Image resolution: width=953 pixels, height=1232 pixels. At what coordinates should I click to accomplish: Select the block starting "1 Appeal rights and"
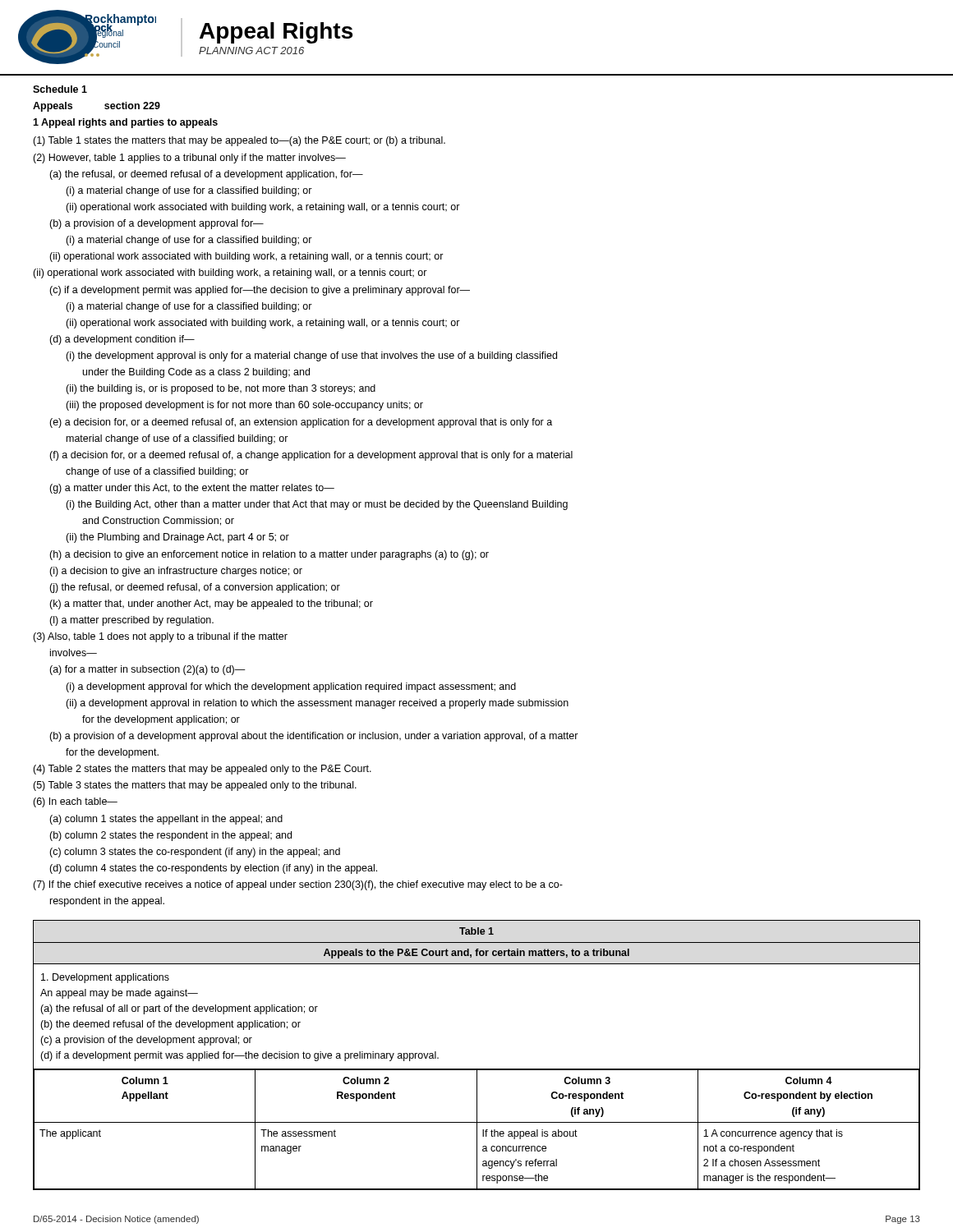point(125,123)
